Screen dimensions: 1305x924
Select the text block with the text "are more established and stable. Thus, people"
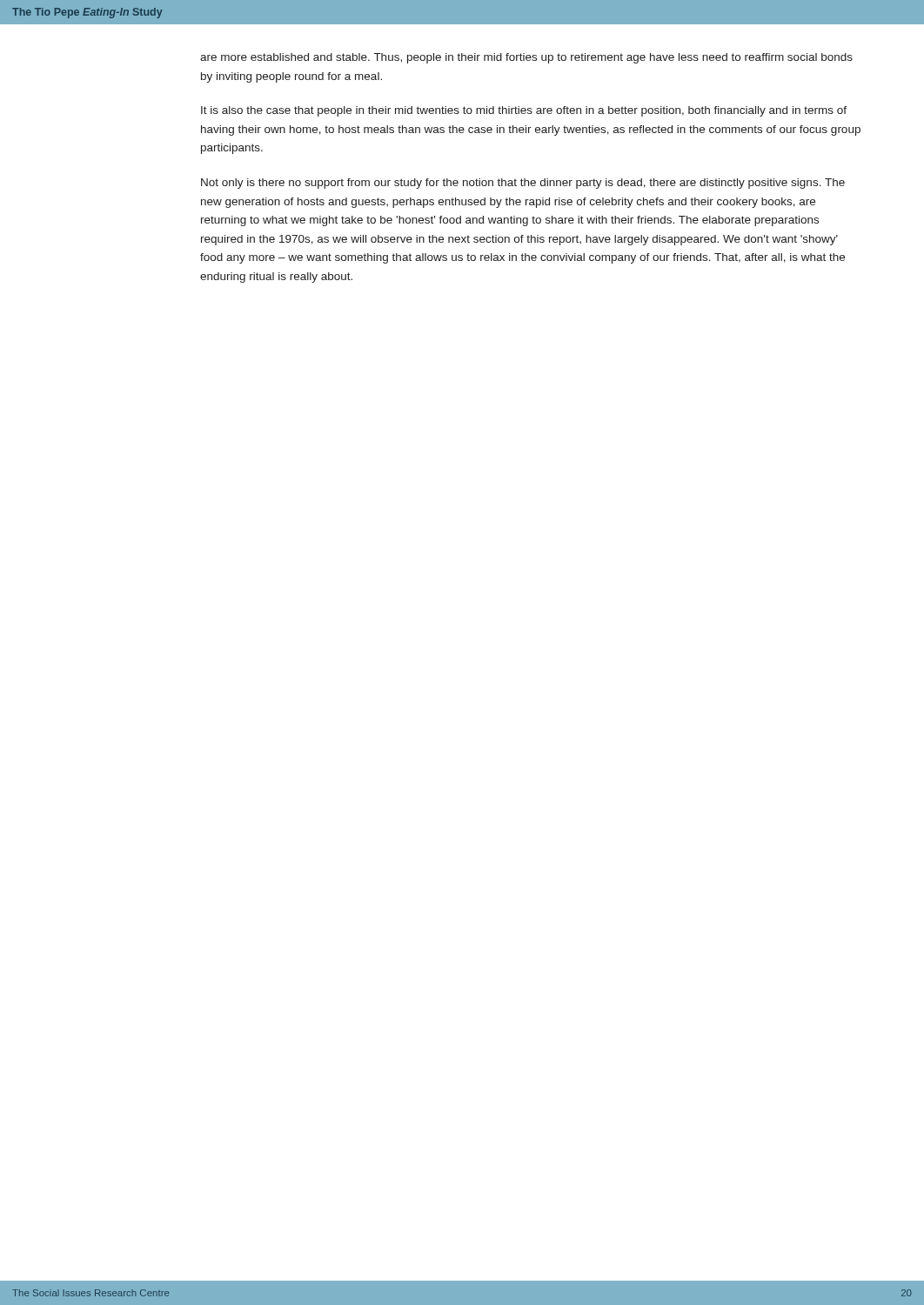click(x=526, y=66)
